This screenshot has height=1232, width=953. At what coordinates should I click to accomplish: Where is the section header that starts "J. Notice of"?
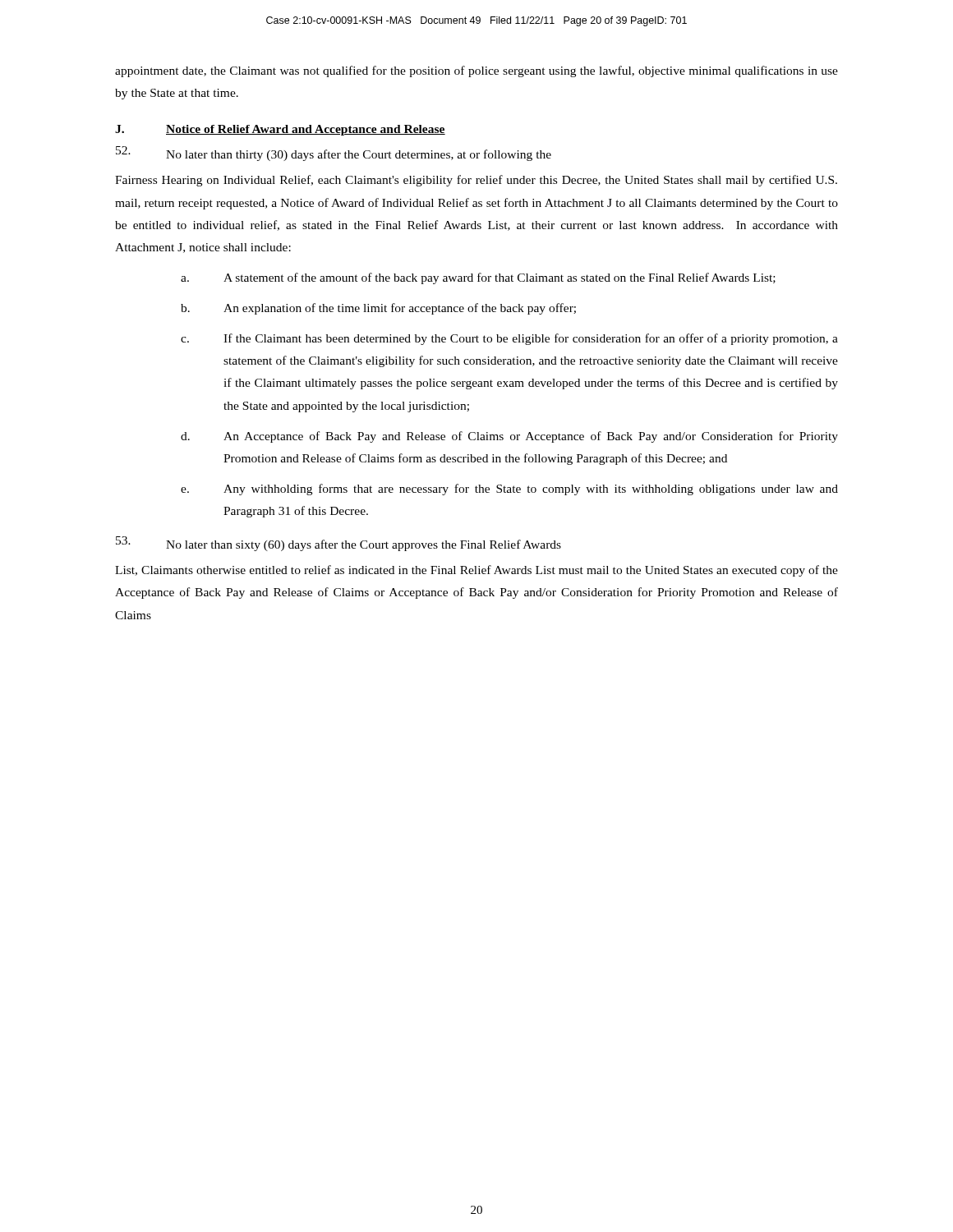(280, 129)
